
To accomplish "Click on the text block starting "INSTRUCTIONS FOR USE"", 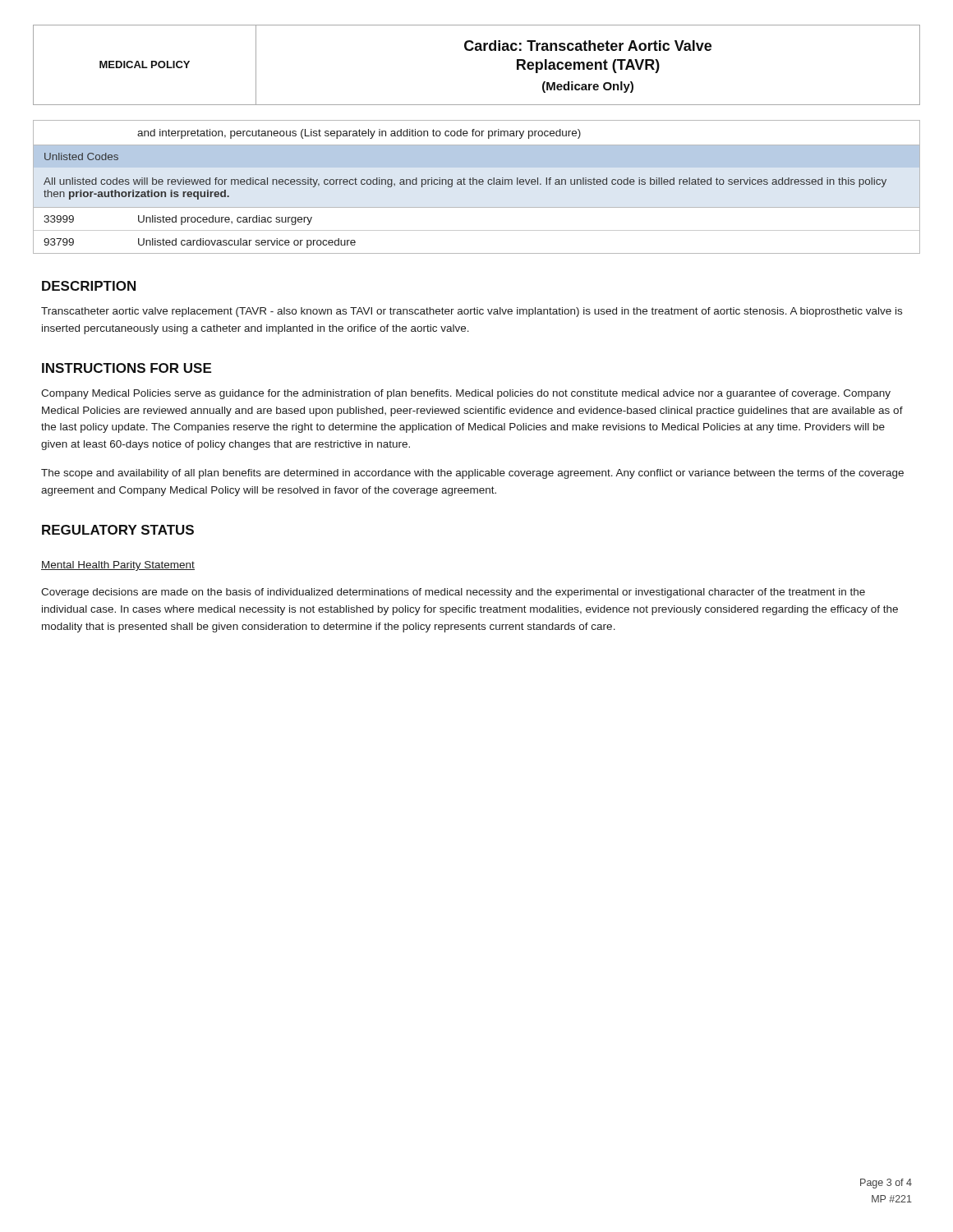I will pyautogui.click(x=126, y=368).
